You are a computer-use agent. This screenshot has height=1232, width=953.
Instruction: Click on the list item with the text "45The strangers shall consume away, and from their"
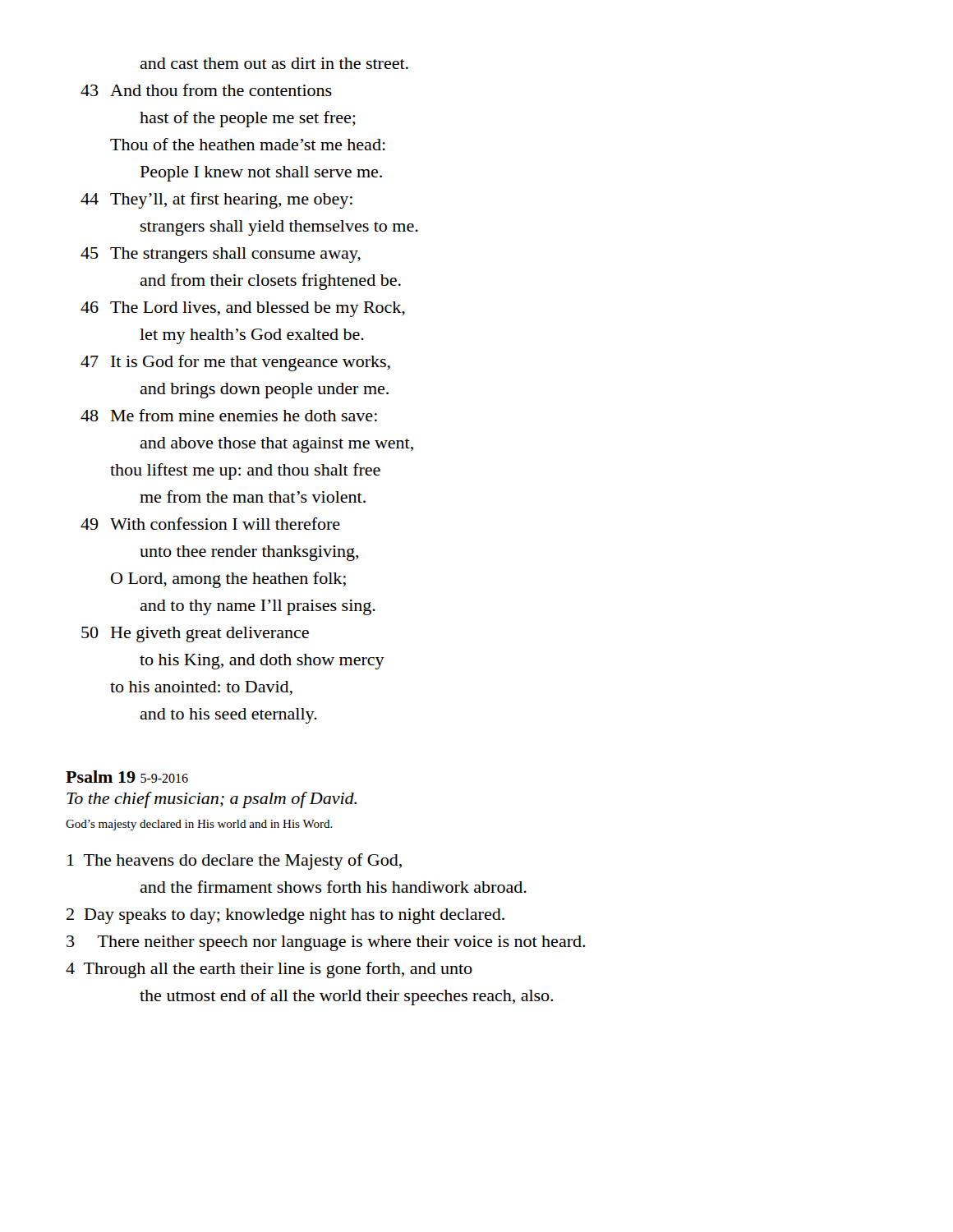[x=221, y=255]
